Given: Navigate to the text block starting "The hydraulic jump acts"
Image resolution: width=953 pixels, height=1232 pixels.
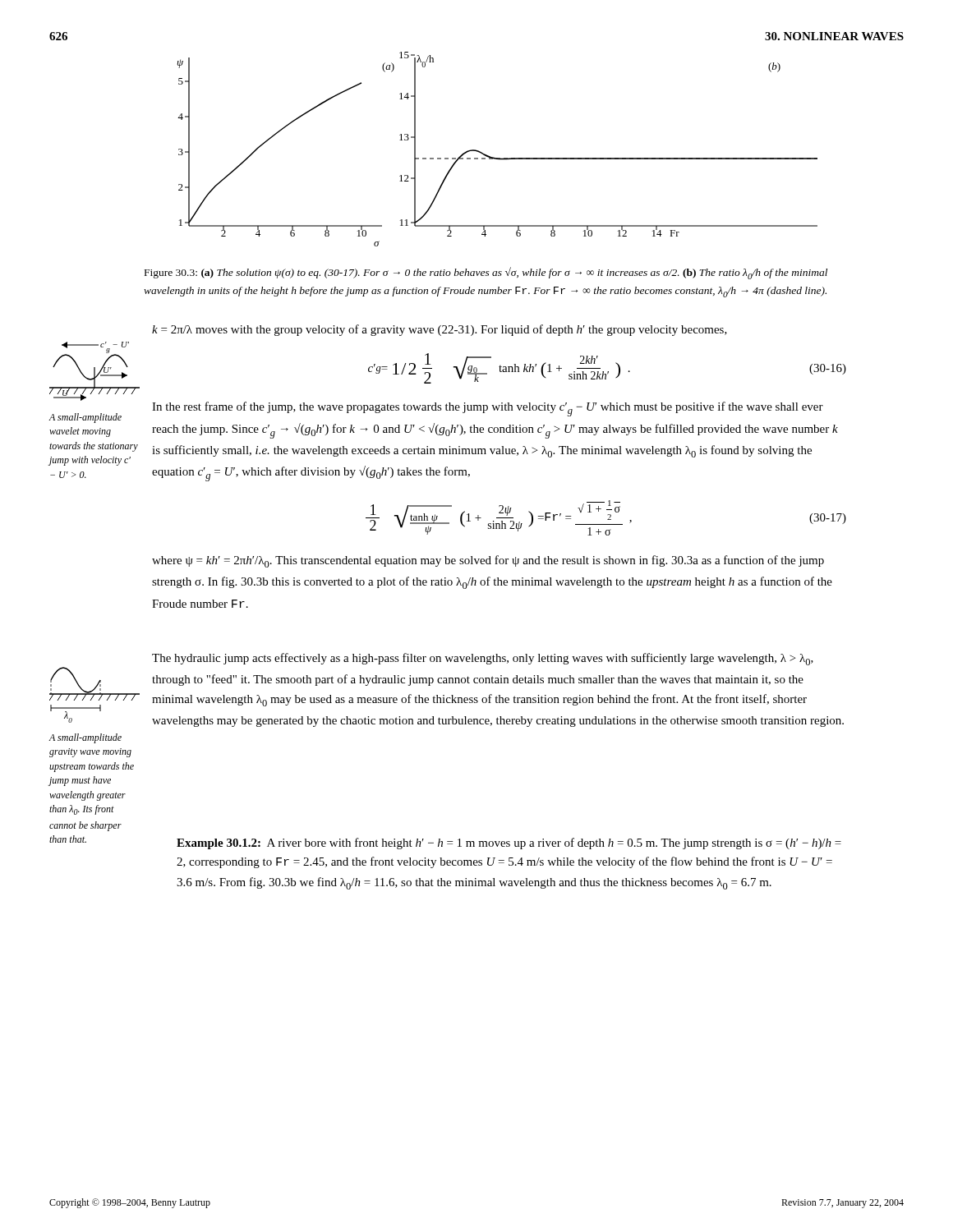Looking at the screenshot, I should pyautogui.click(x=499, y=690).
